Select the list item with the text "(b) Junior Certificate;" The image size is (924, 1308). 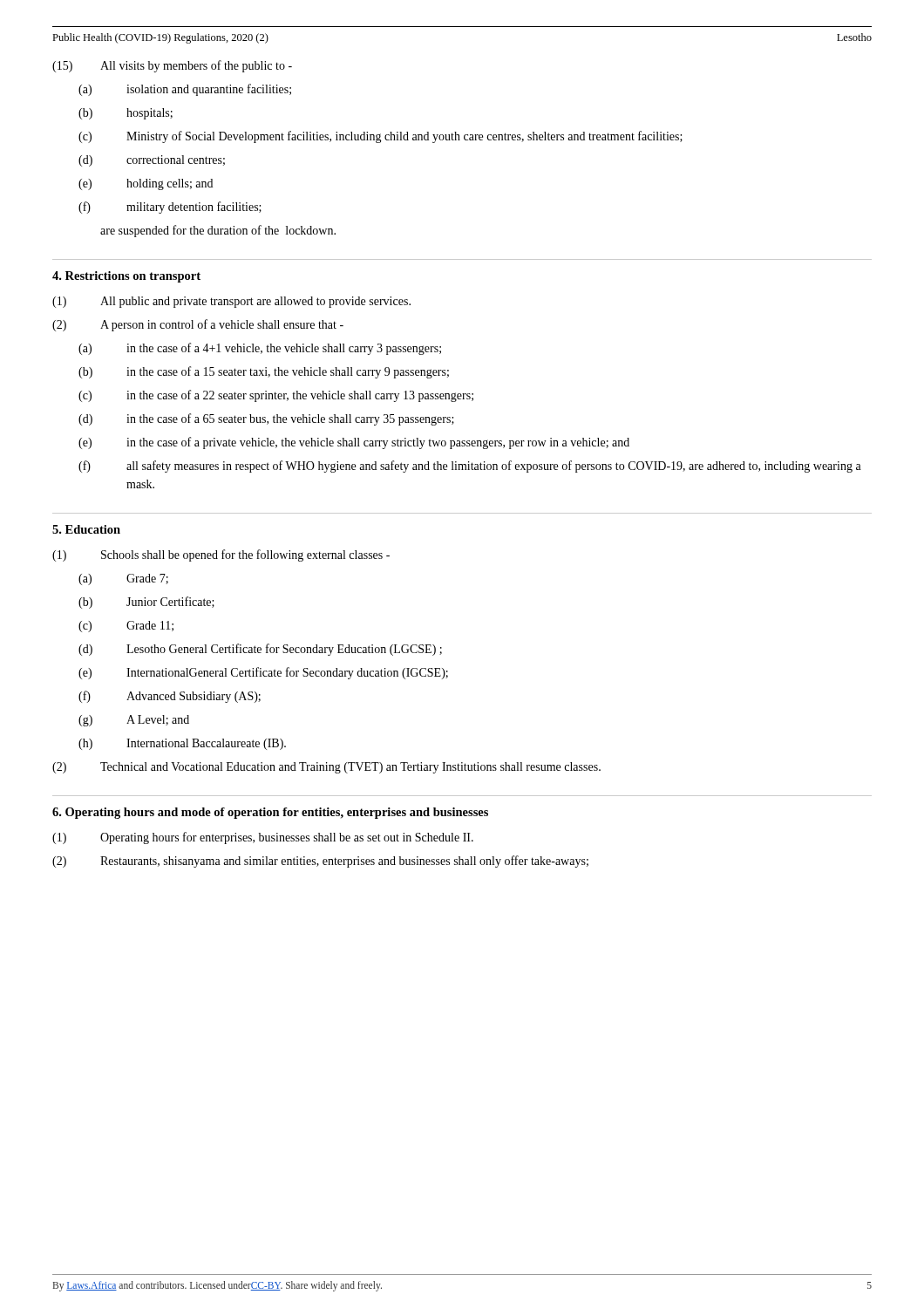(x=146, y=603)
